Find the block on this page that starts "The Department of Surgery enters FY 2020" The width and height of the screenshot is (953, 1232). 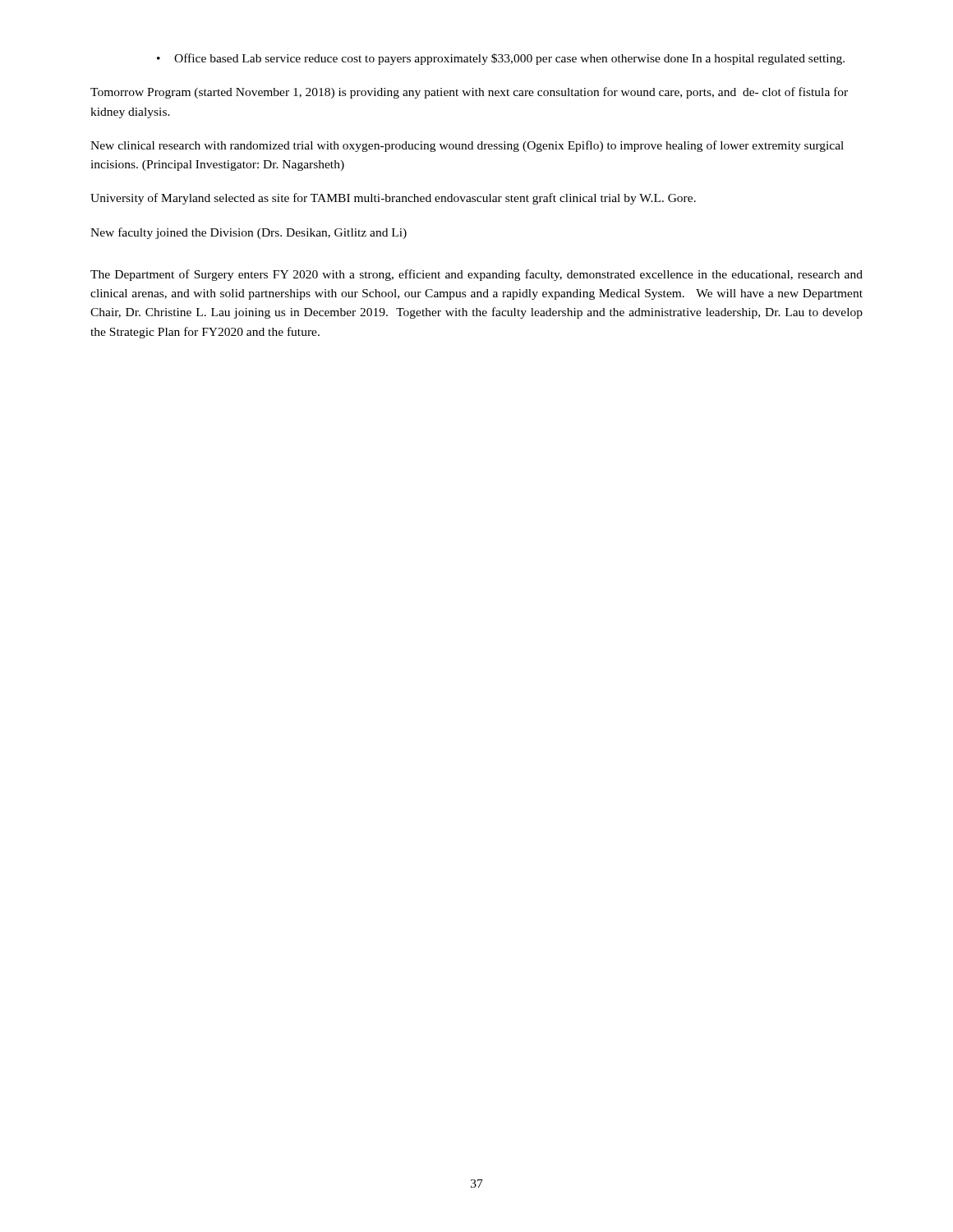pos(476,303)
